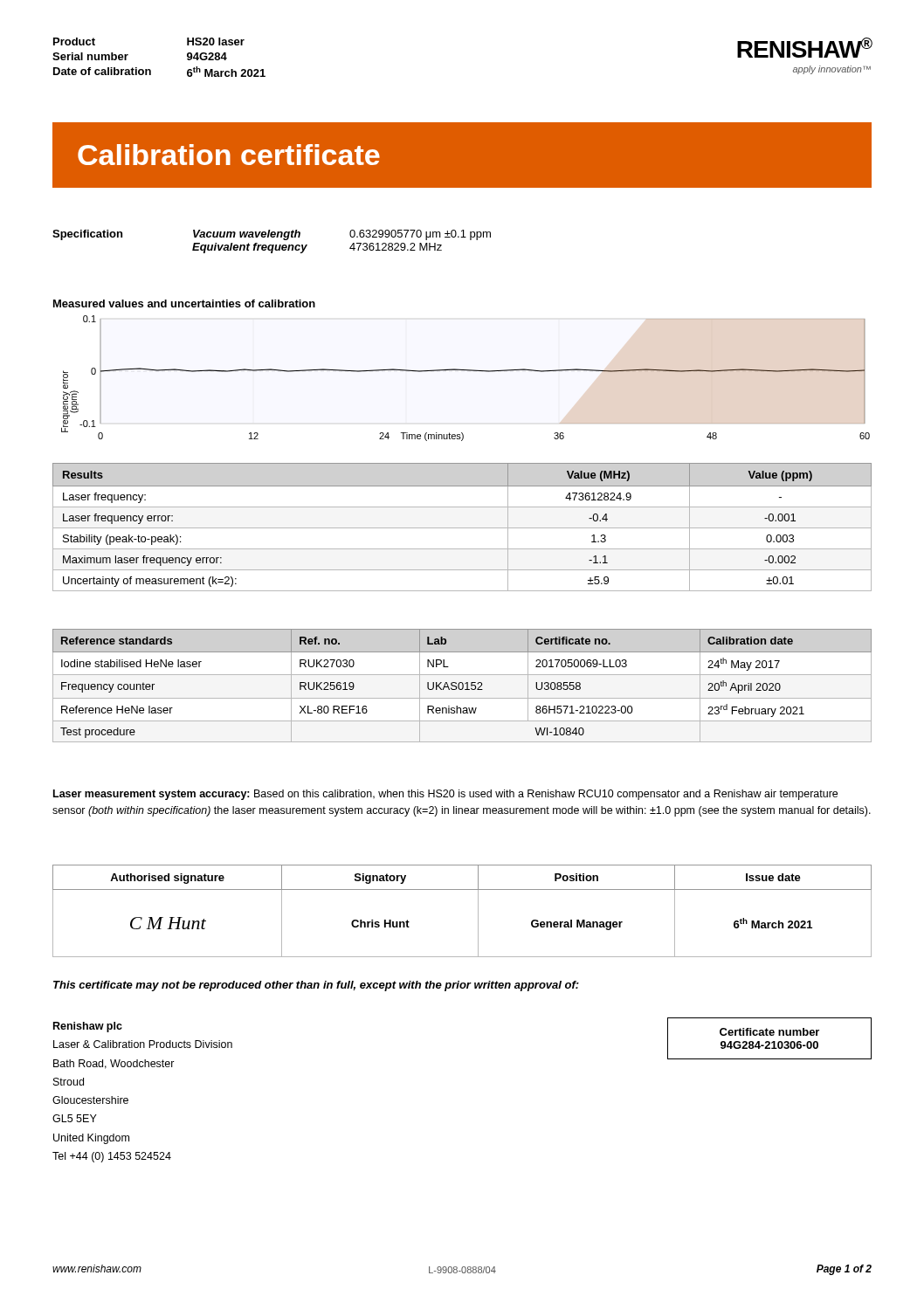Find the element starting "Measured values and uncertainties of calibration"

point(184,304)
